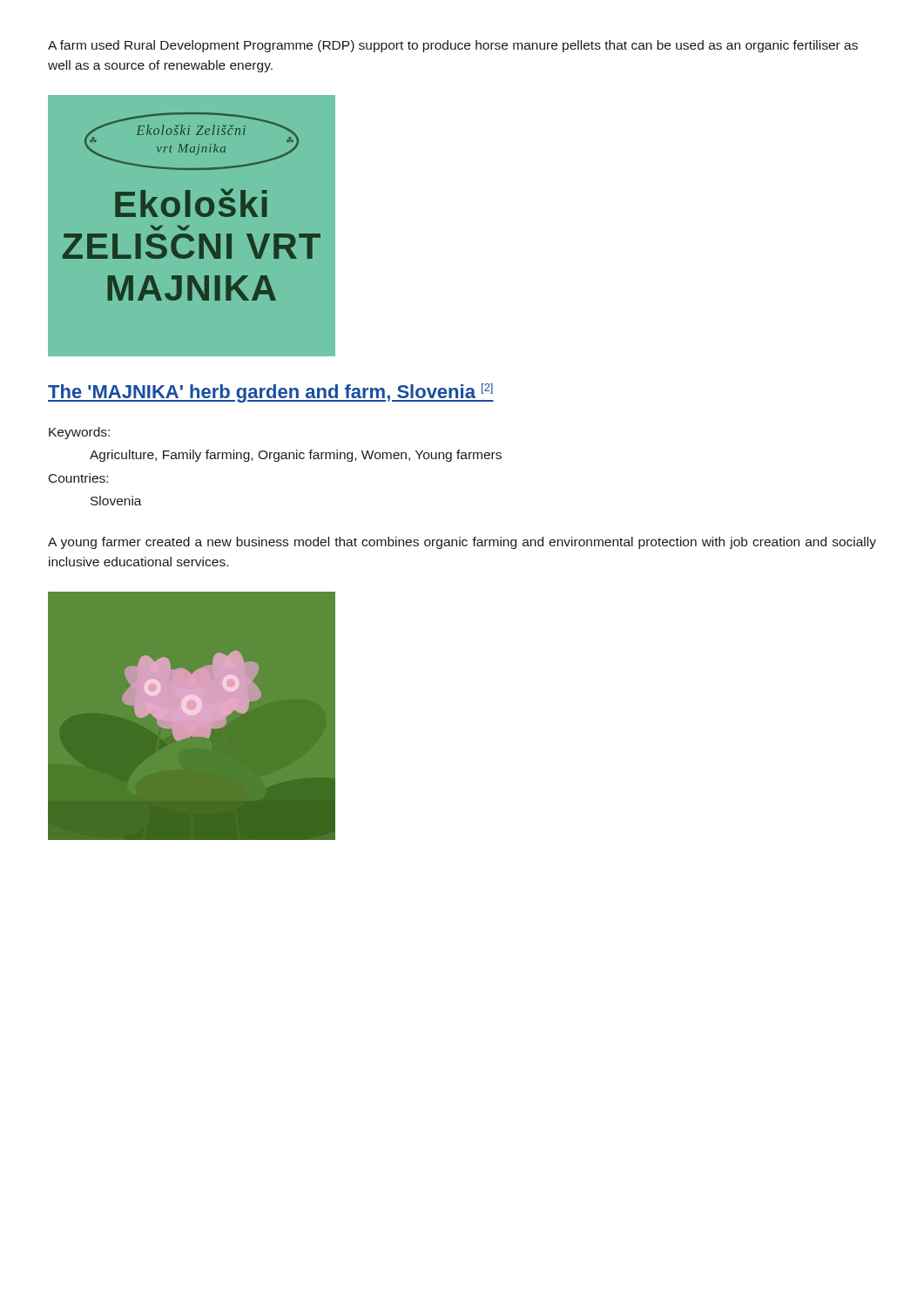
Task: Point to the block beginning "A young farmer created a new"
Action: click(x=462, y=552)
